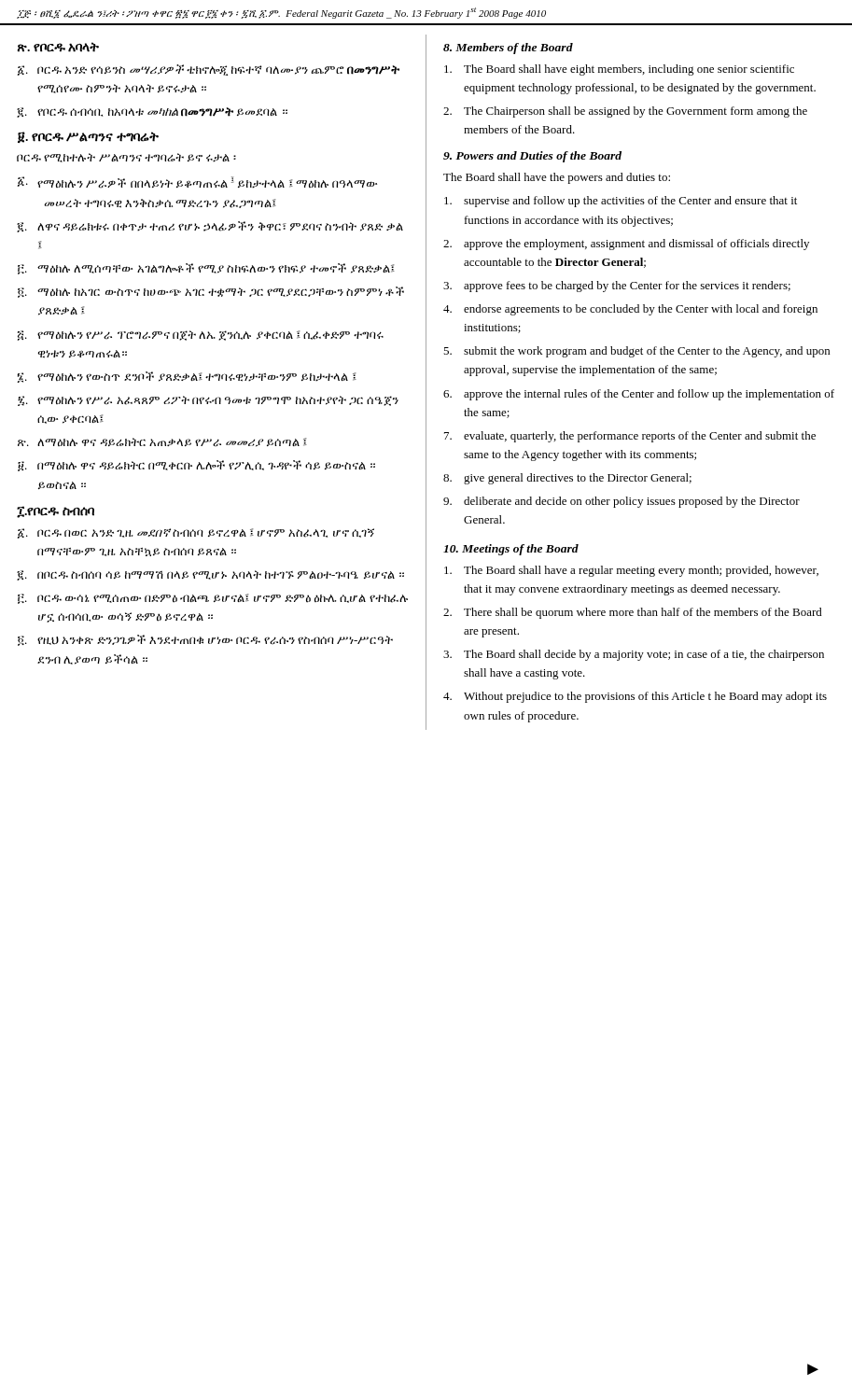Viewport: 852px width, 1400px height.
Task: Click on the list item that says "2. The Chairperson shall be assigned by"
Action: [639, 120]
